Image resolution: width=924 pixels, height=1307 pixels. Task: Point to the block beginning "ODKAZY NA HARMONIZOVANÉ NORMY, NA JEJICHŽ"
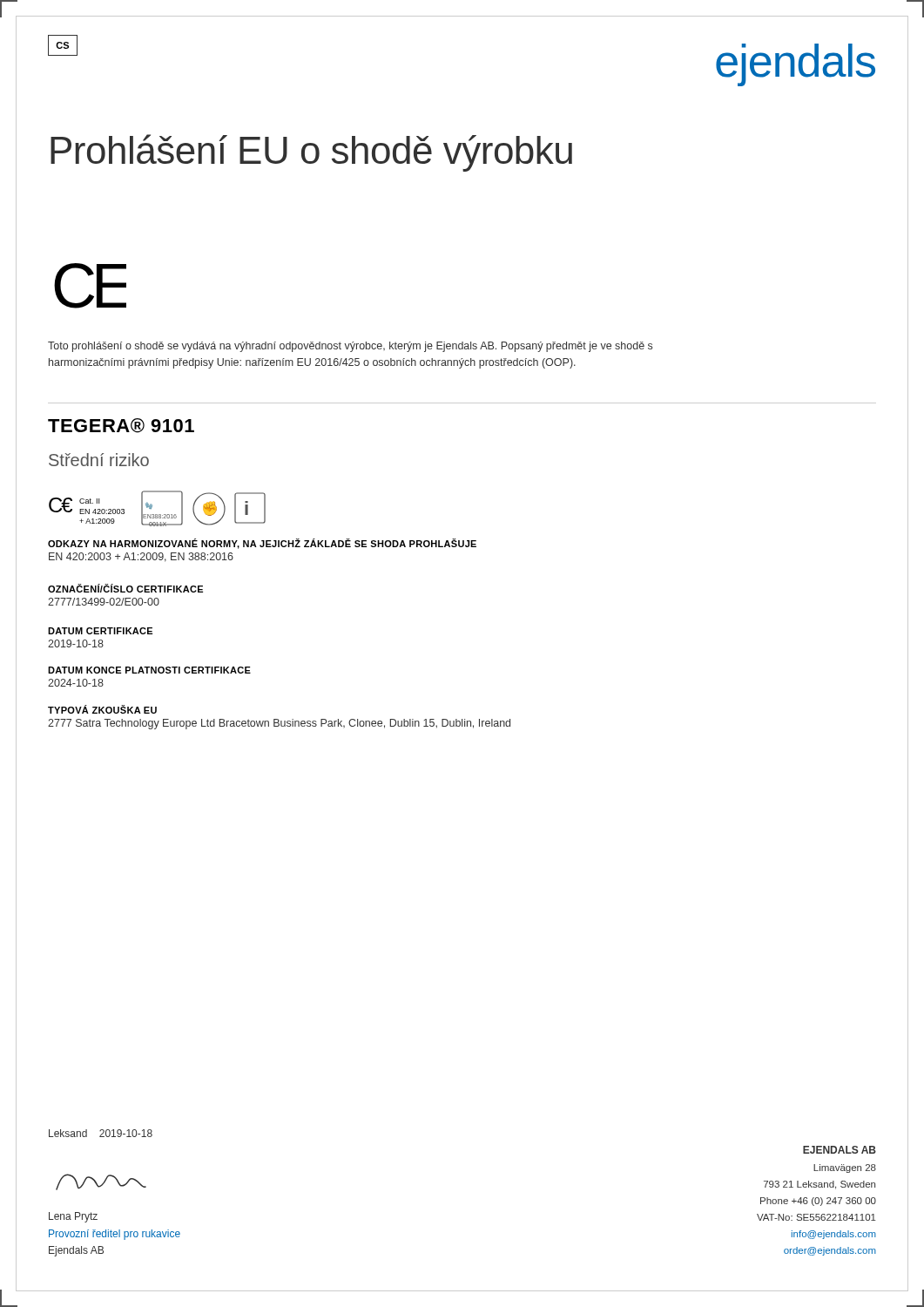pos(262,551)
